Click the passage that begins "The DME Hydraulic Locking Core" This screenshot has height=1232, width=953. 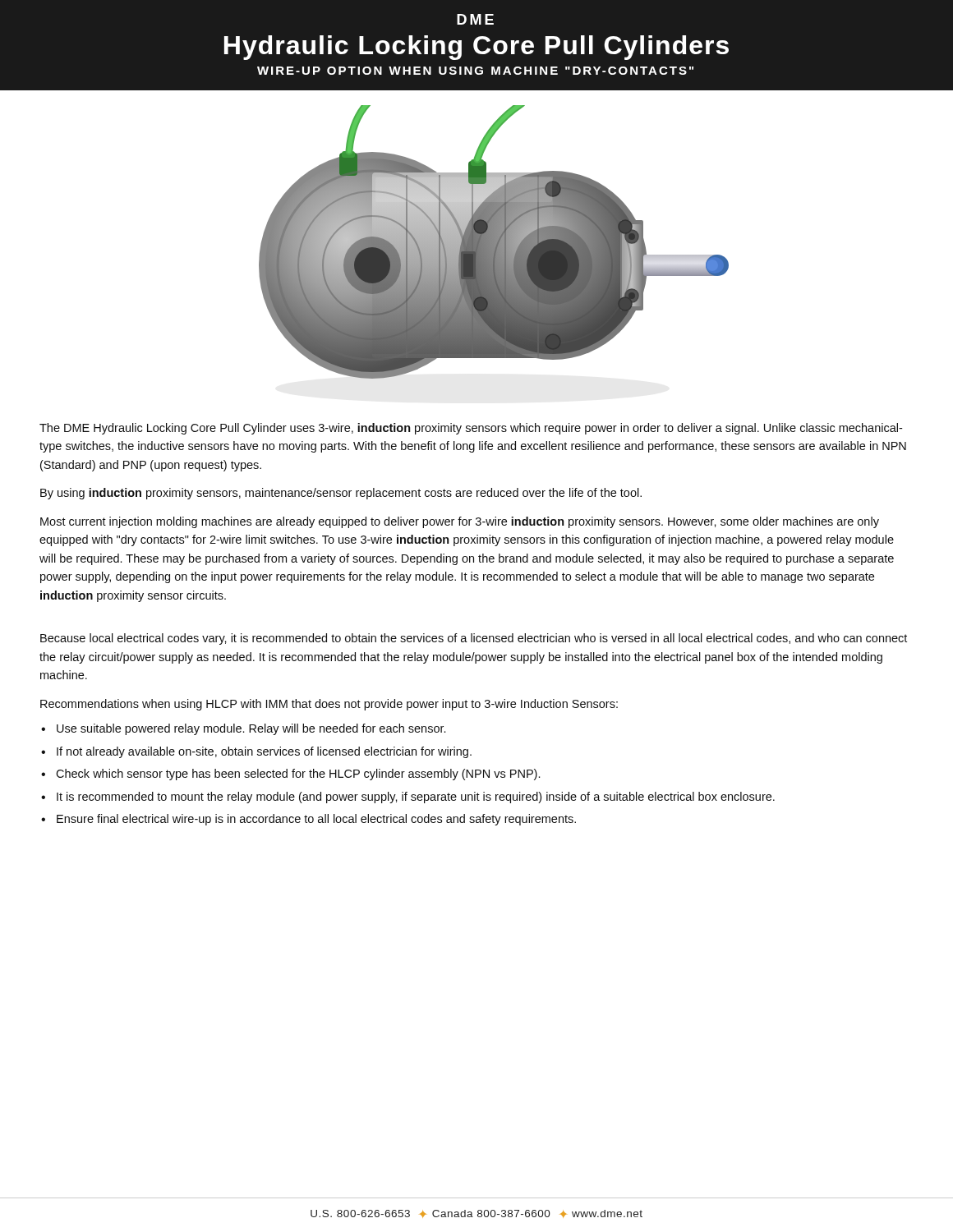click(473, 446)
